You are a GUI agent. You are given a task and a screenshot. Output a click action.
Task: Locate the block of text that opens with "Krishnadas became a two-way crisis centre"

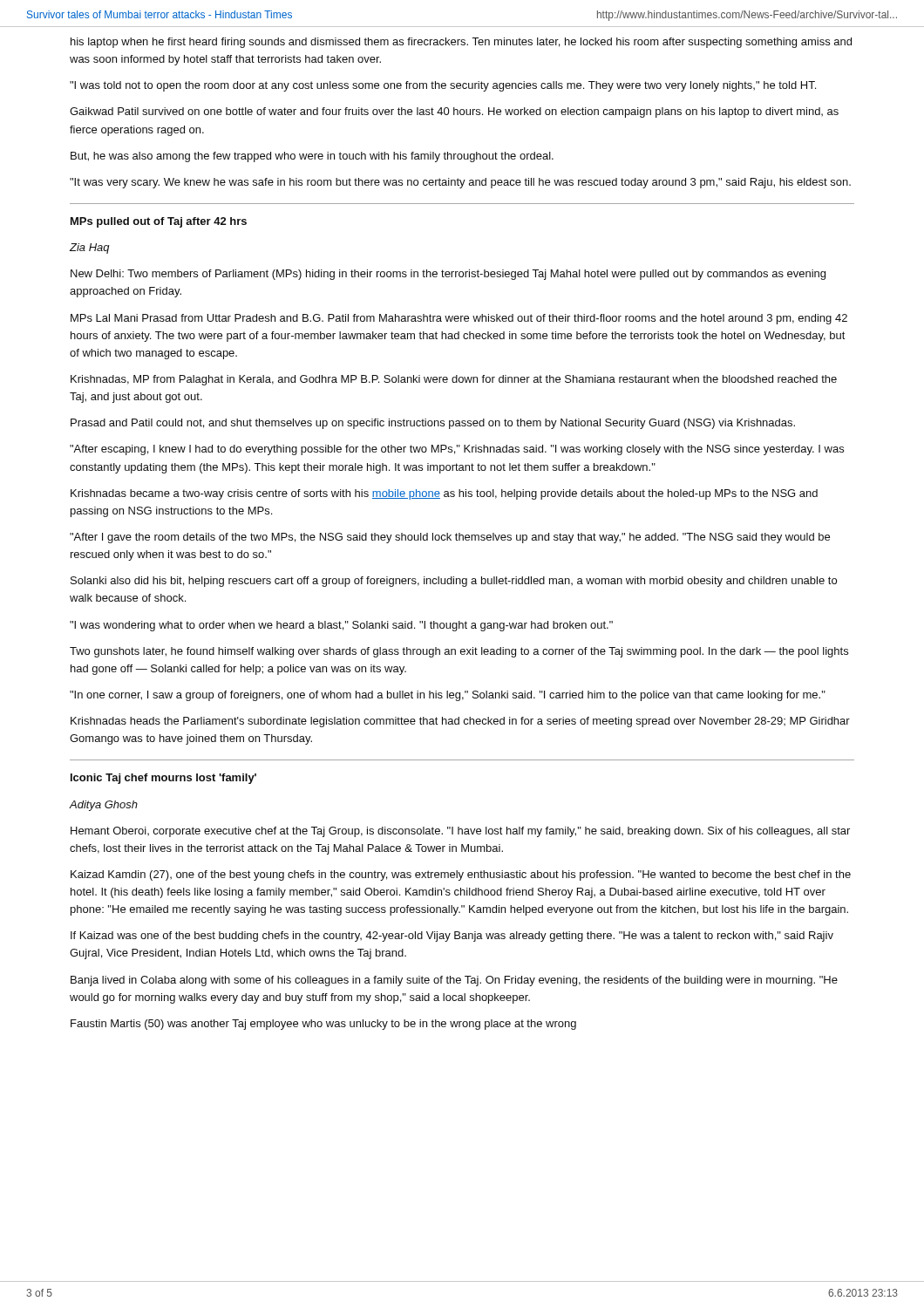[x=444, y=502]
